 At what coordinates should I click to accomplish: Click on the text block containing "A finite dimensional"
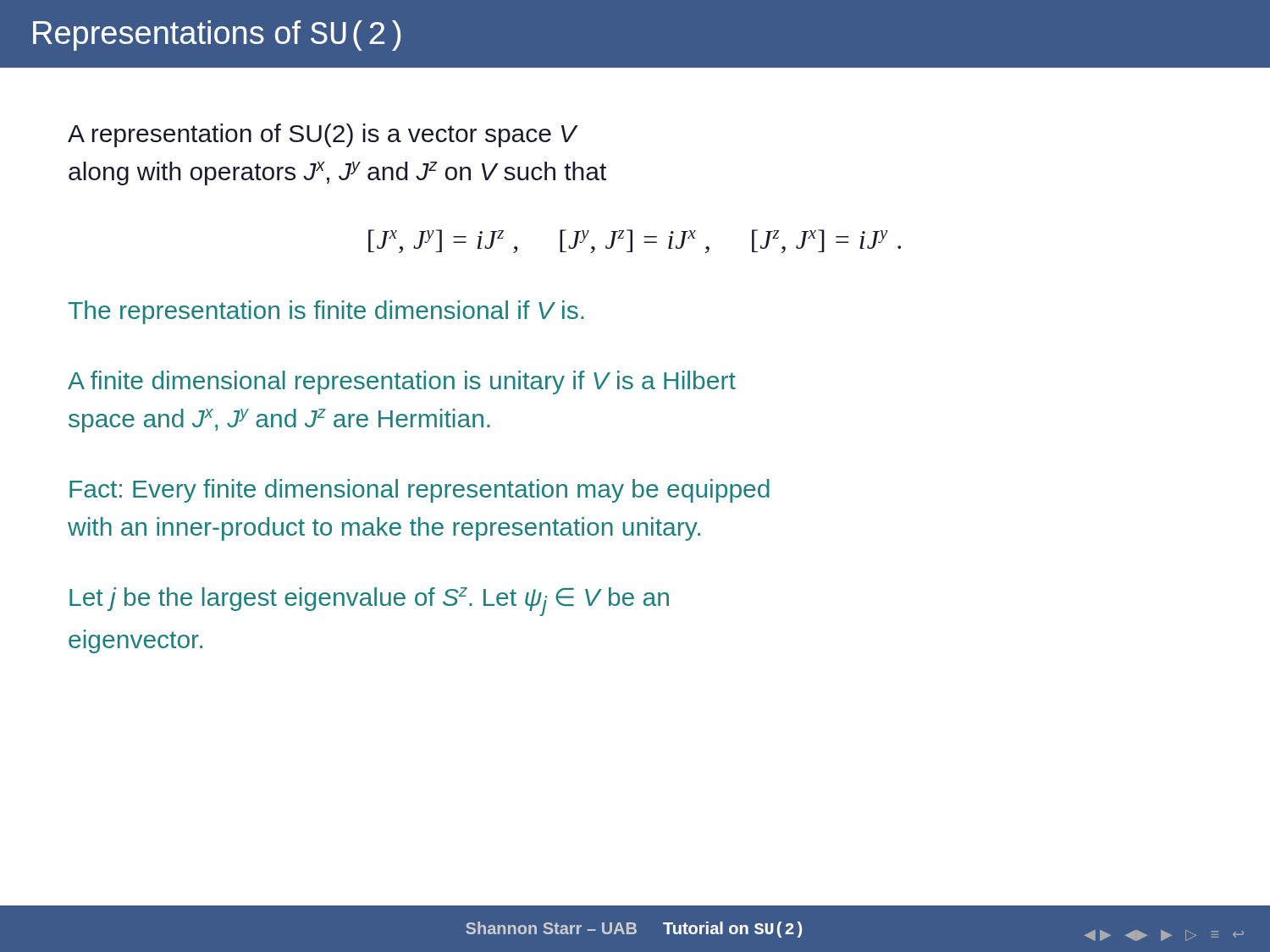click(402, 399)
